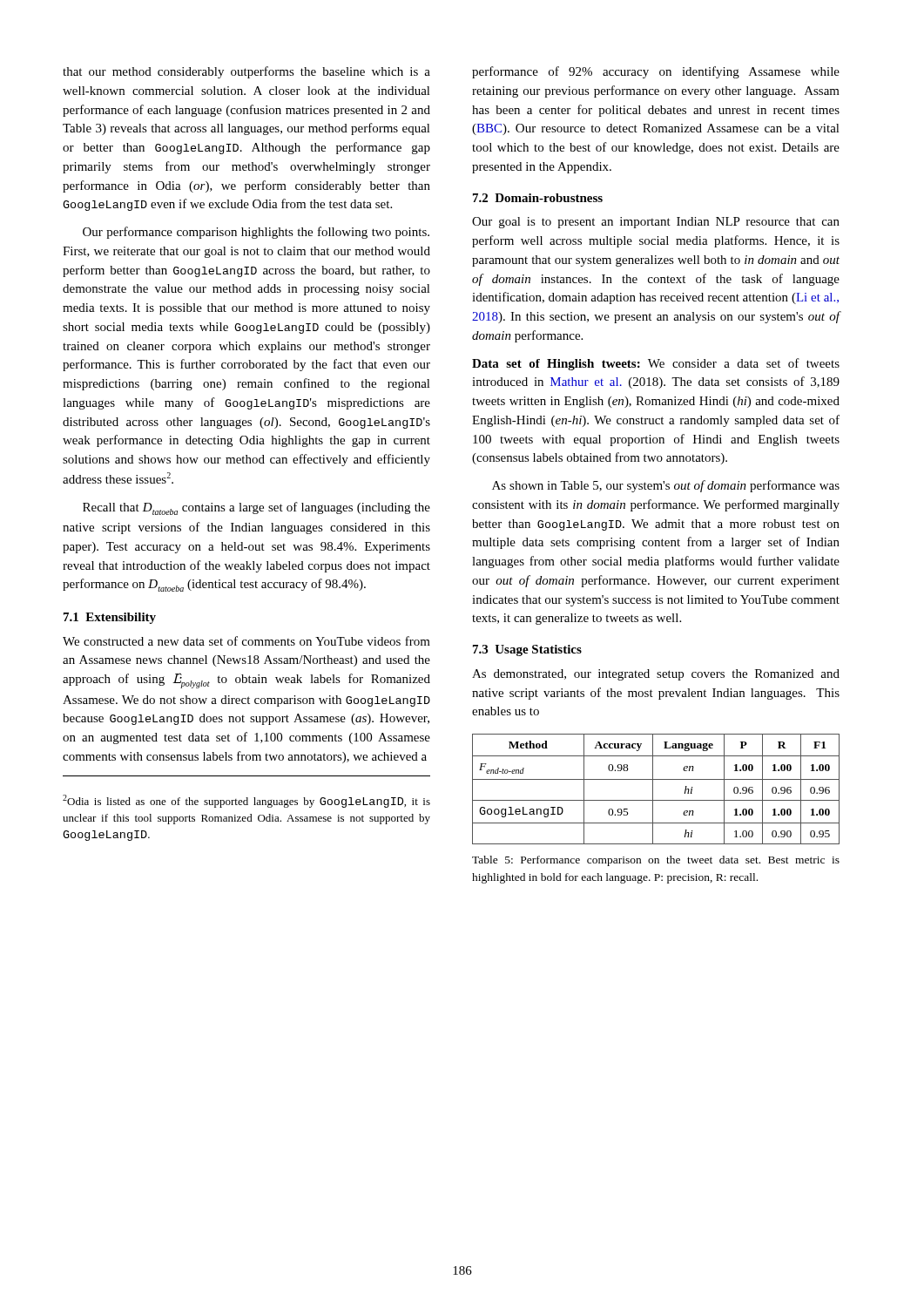This screenshot has width=924, height=1307.
Task: Locate the text starting "As demonstrated, our"
Action: click(656, 693)
